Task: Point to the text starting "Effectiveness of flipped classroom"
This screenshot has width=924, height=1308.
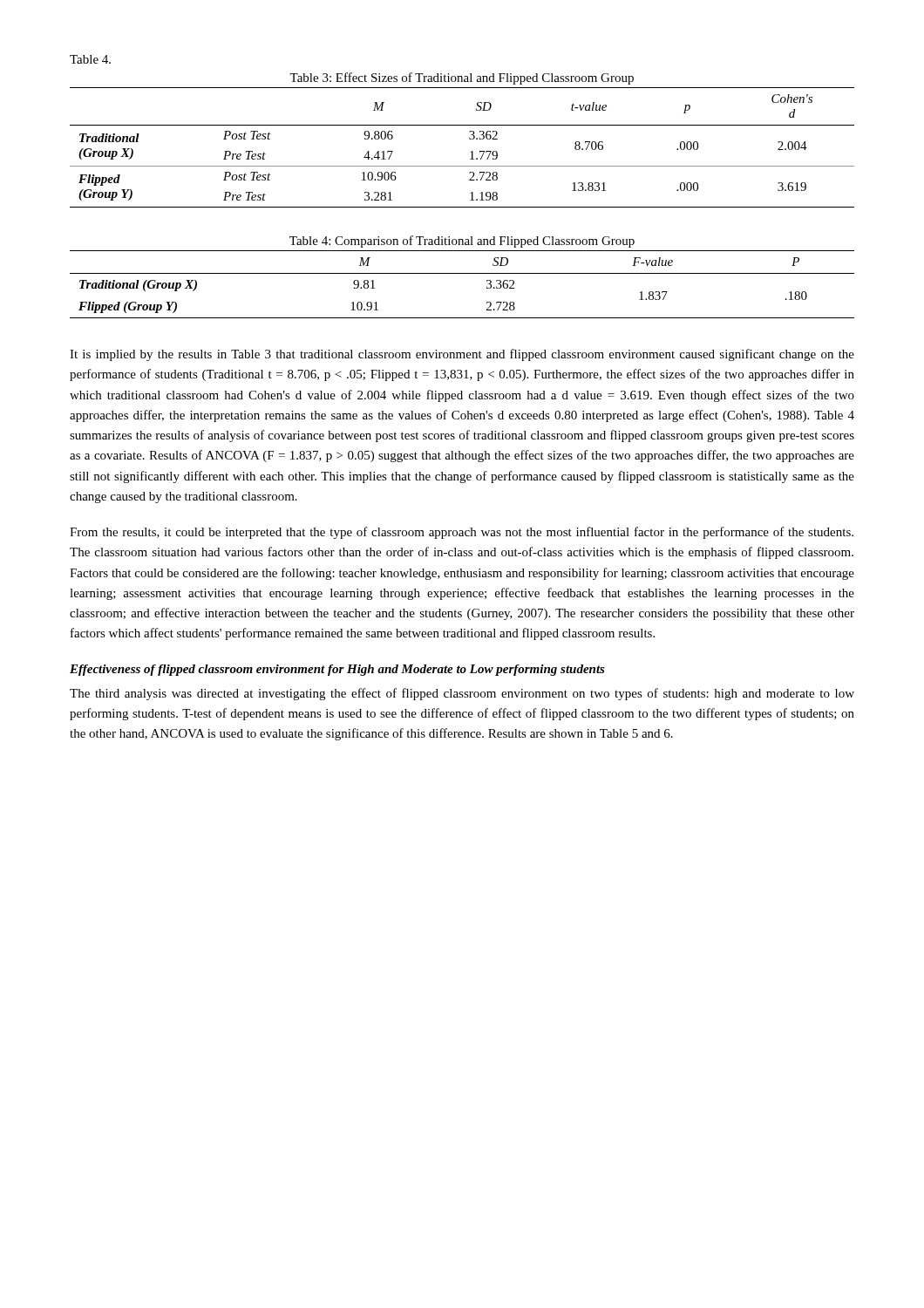Action: [x=337, y=668]
